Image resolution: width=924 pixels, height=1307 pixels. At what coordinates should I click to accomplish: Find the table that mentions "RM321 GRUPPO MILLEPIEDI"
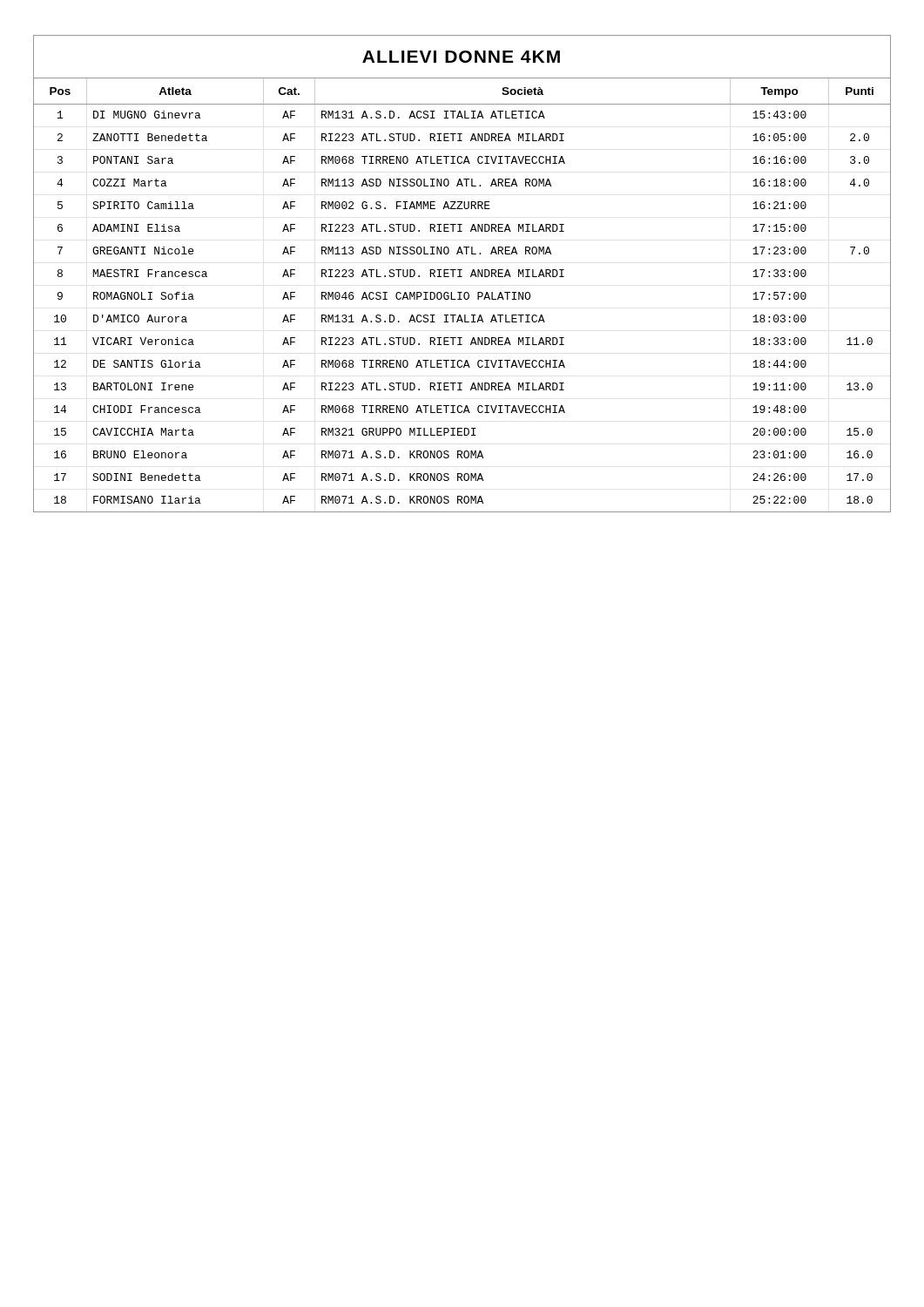462,274
